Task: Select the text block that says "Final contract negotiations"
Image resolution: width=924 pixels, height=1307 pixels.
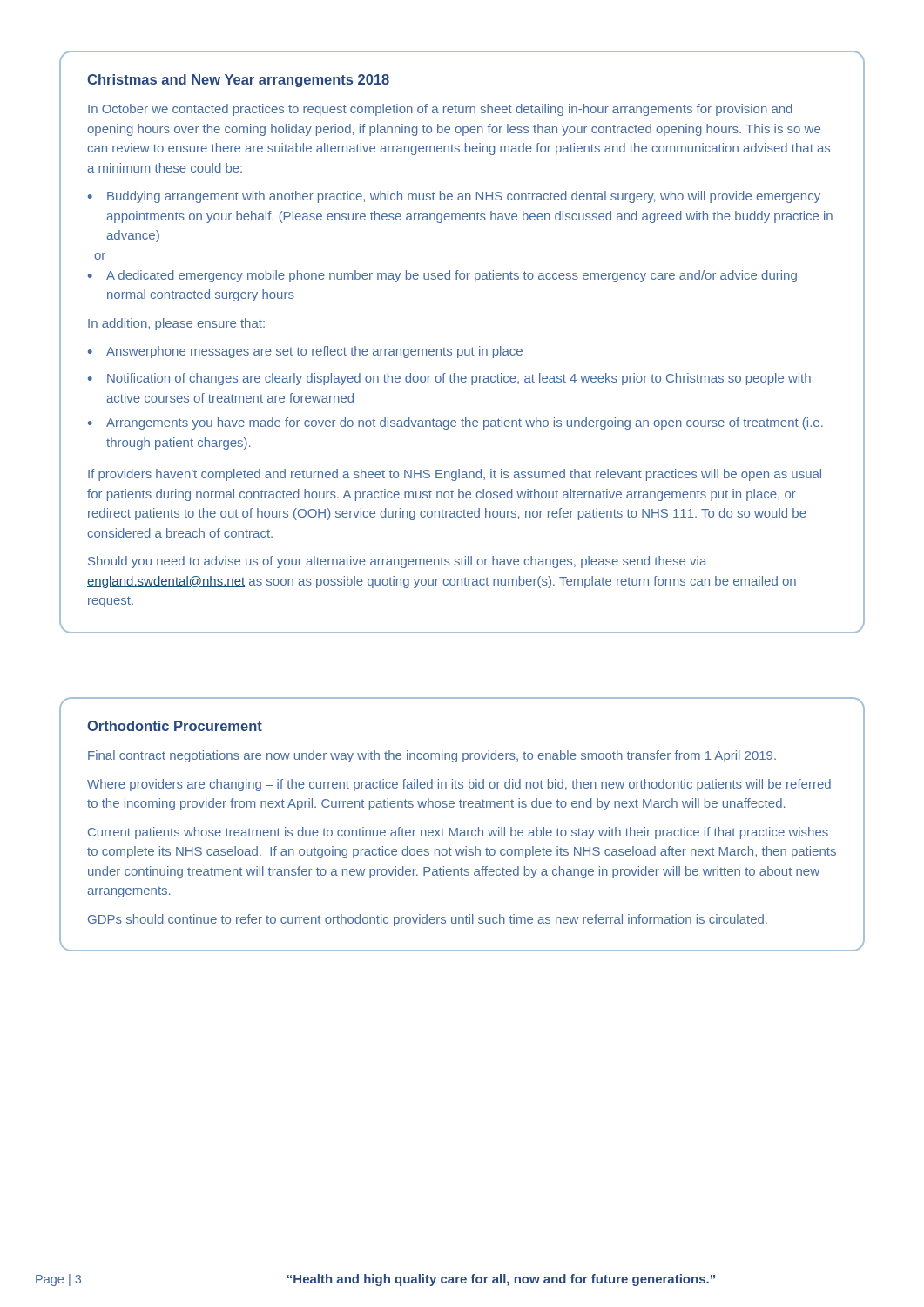Action: point(432,755)
